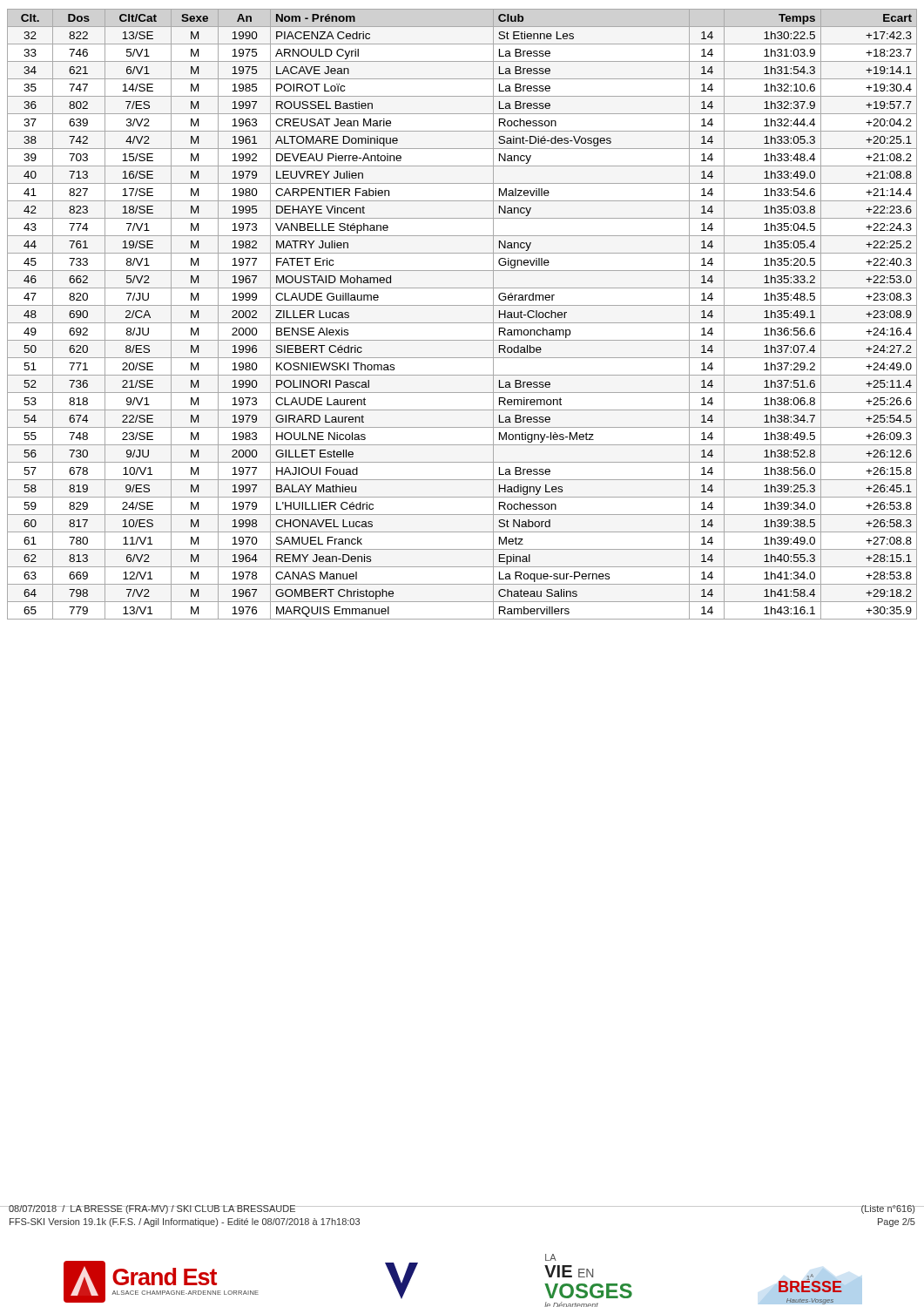Select the table that reads "POIROT Loïc"
Image resolution: width=924 pixels, height=1307 pixels.
462,314
